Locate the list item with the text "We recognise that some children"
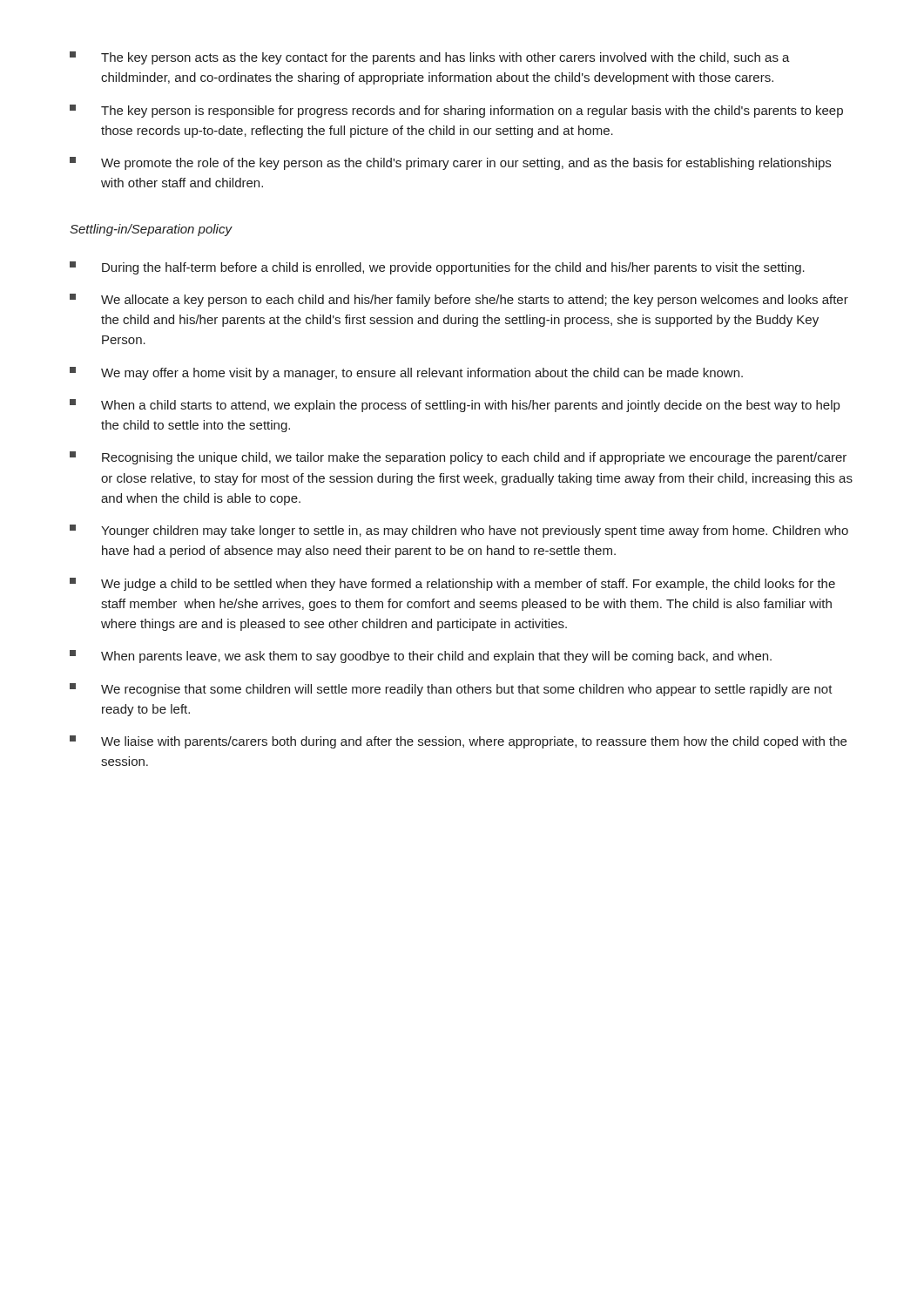Image resolution: width=924 pixels, height=1307 pixels. point(462,699)
